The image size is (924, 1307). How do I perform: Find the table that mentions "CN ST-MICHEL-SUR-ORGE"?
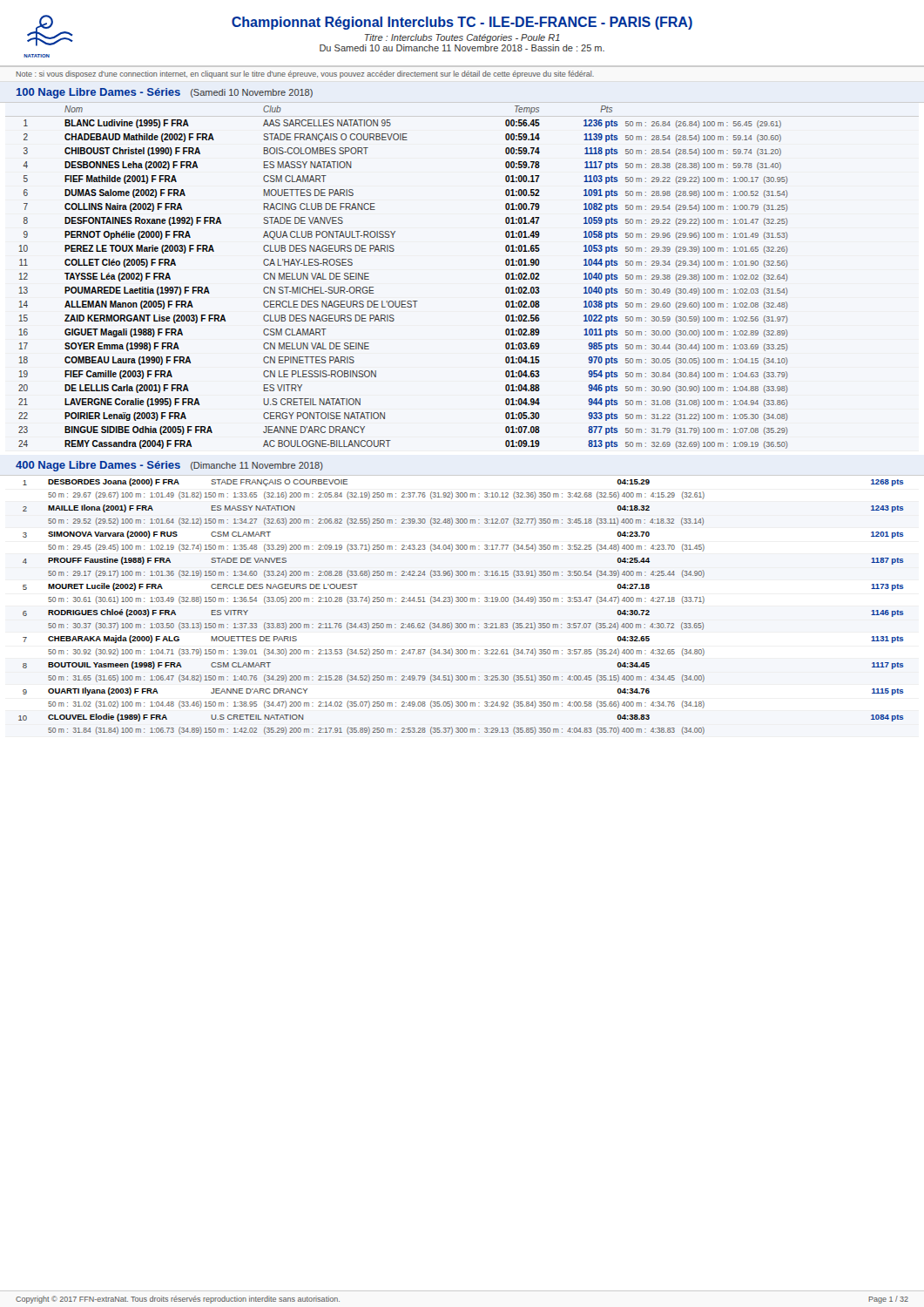462,277
